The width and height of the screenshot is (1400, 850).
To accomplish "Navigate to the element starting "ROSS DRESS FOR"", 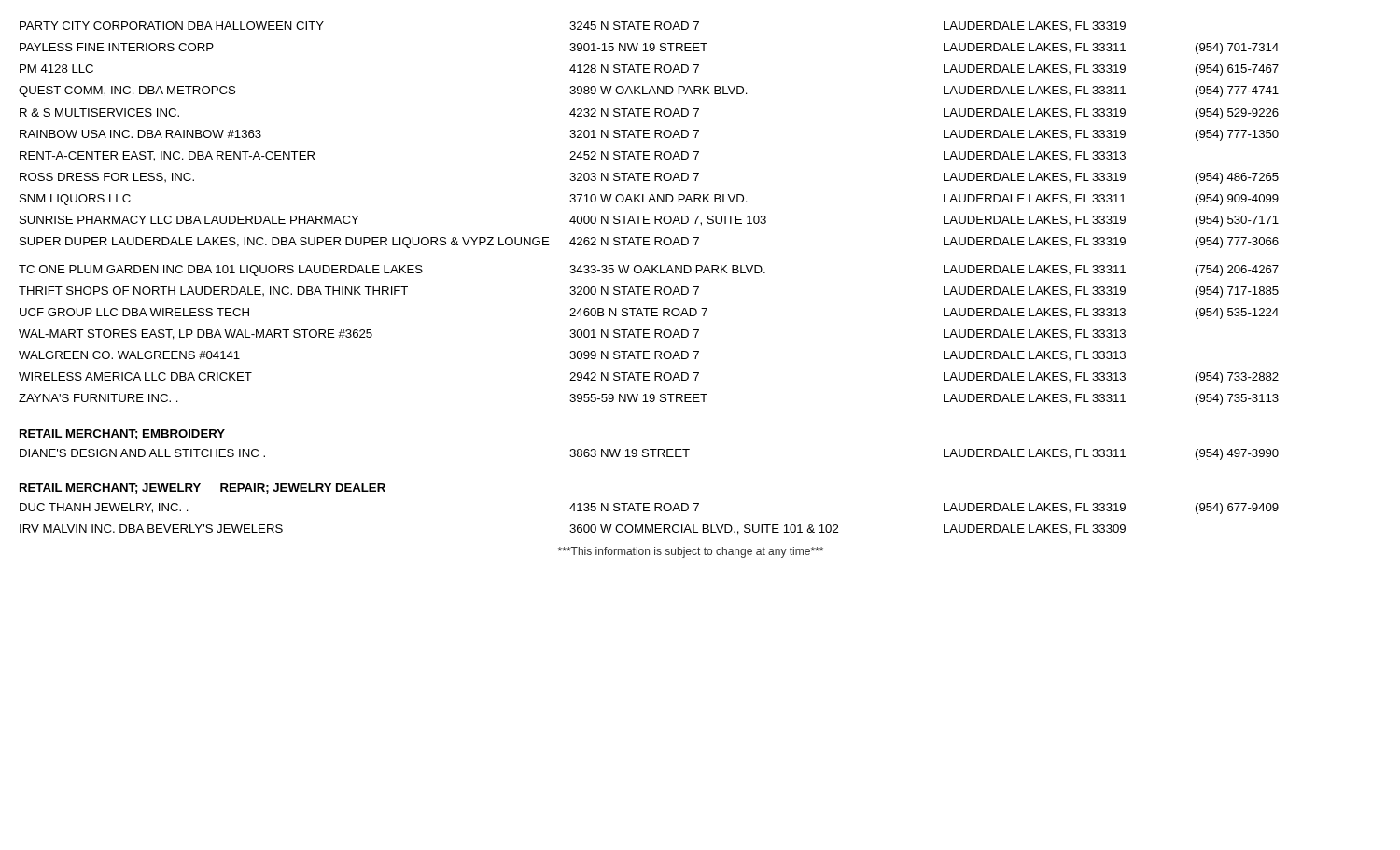I will click(672, 177).
